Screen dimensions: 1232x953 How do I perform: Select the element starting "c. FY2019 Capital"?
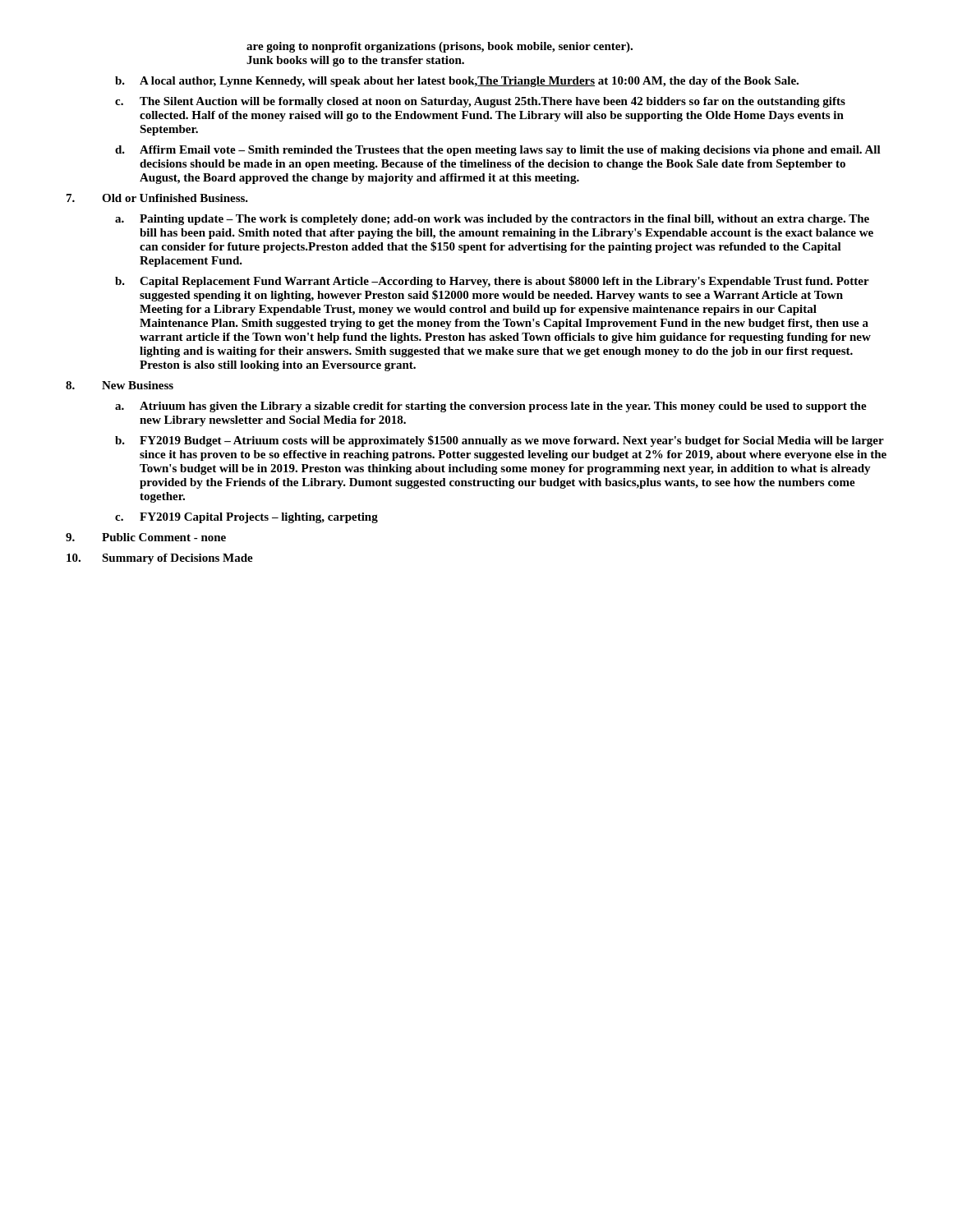pos(246,518)
